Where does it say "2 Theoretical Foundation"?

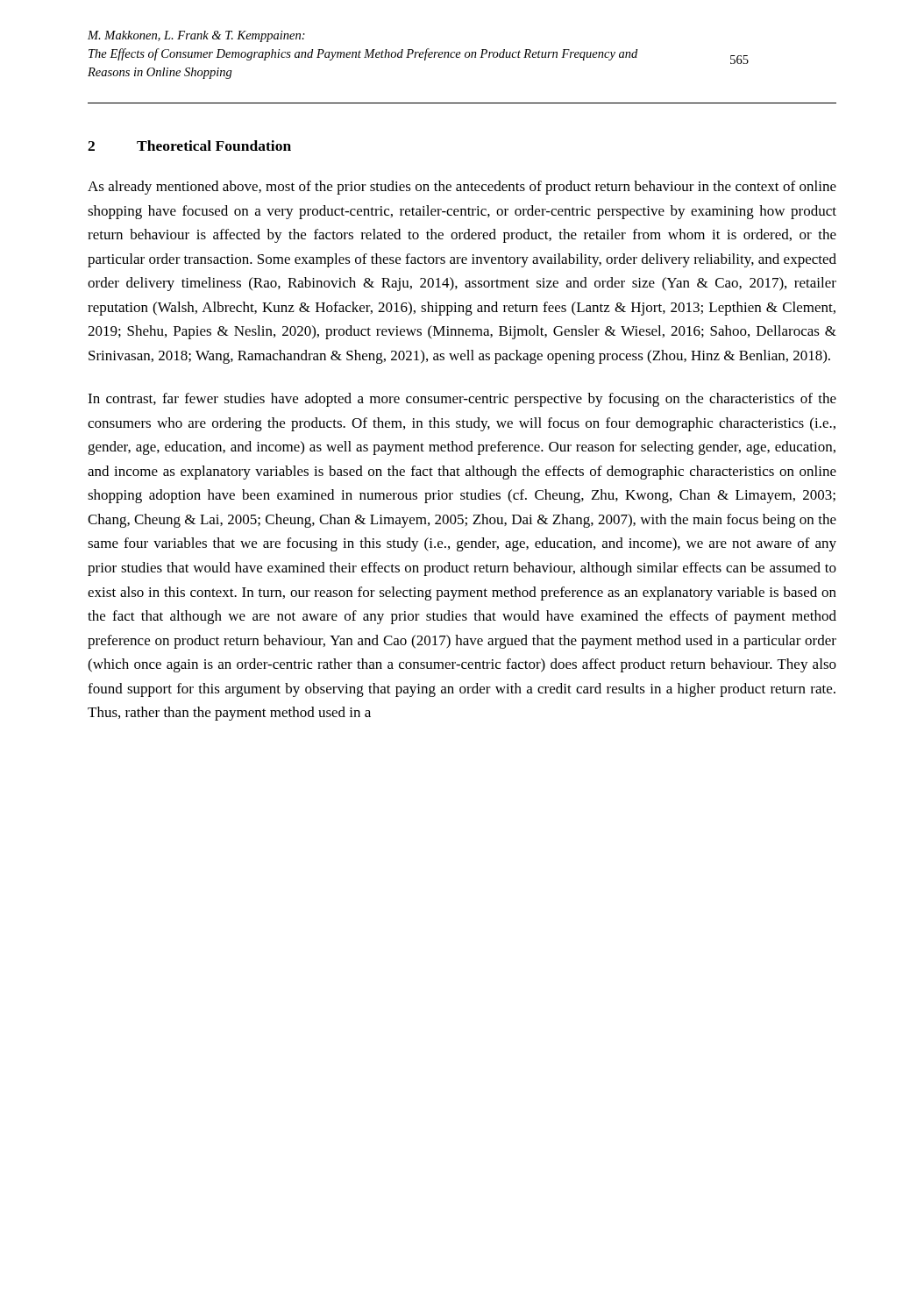coord(189,146)
